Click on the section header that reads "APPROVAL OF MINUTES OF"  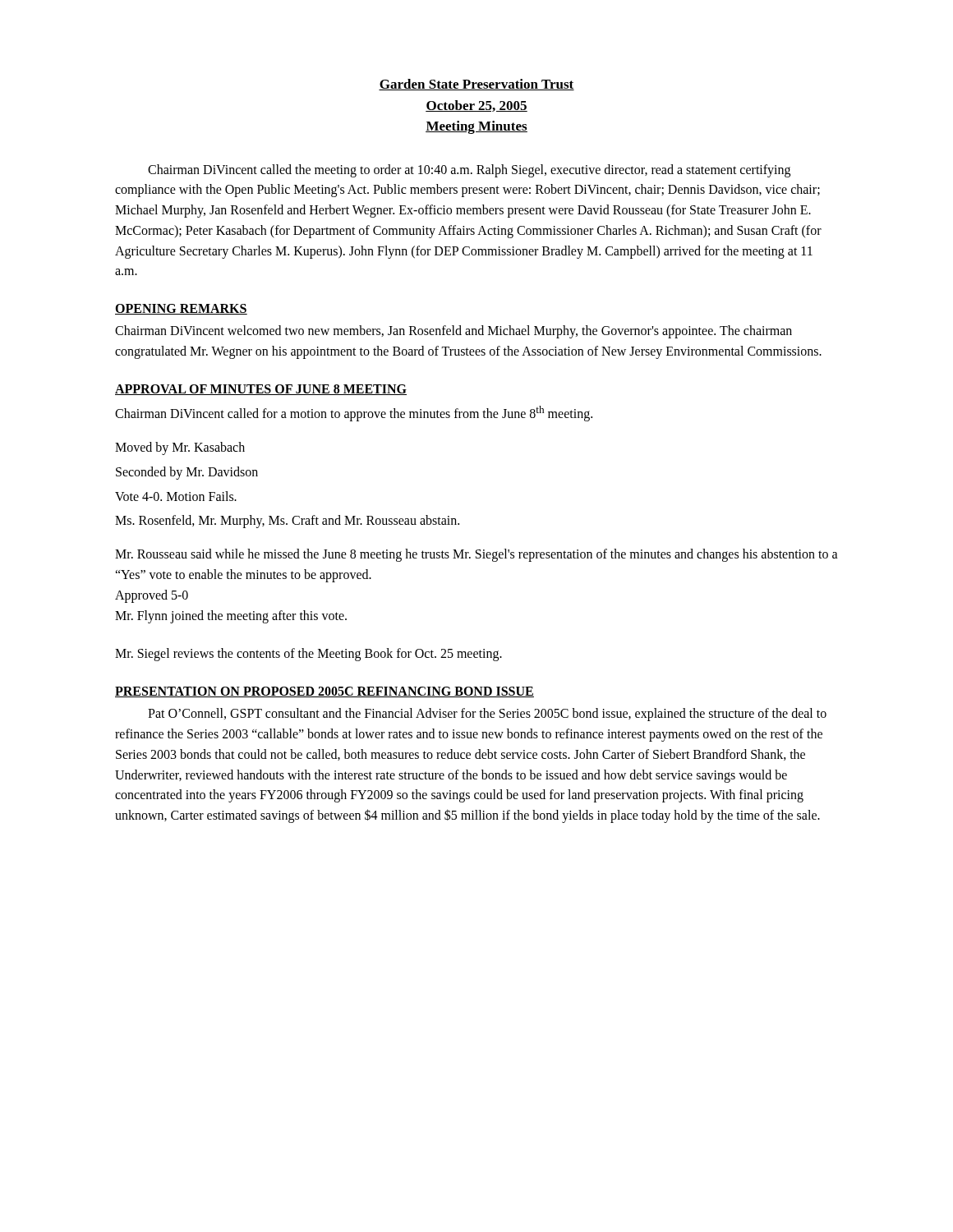(261, 389)
